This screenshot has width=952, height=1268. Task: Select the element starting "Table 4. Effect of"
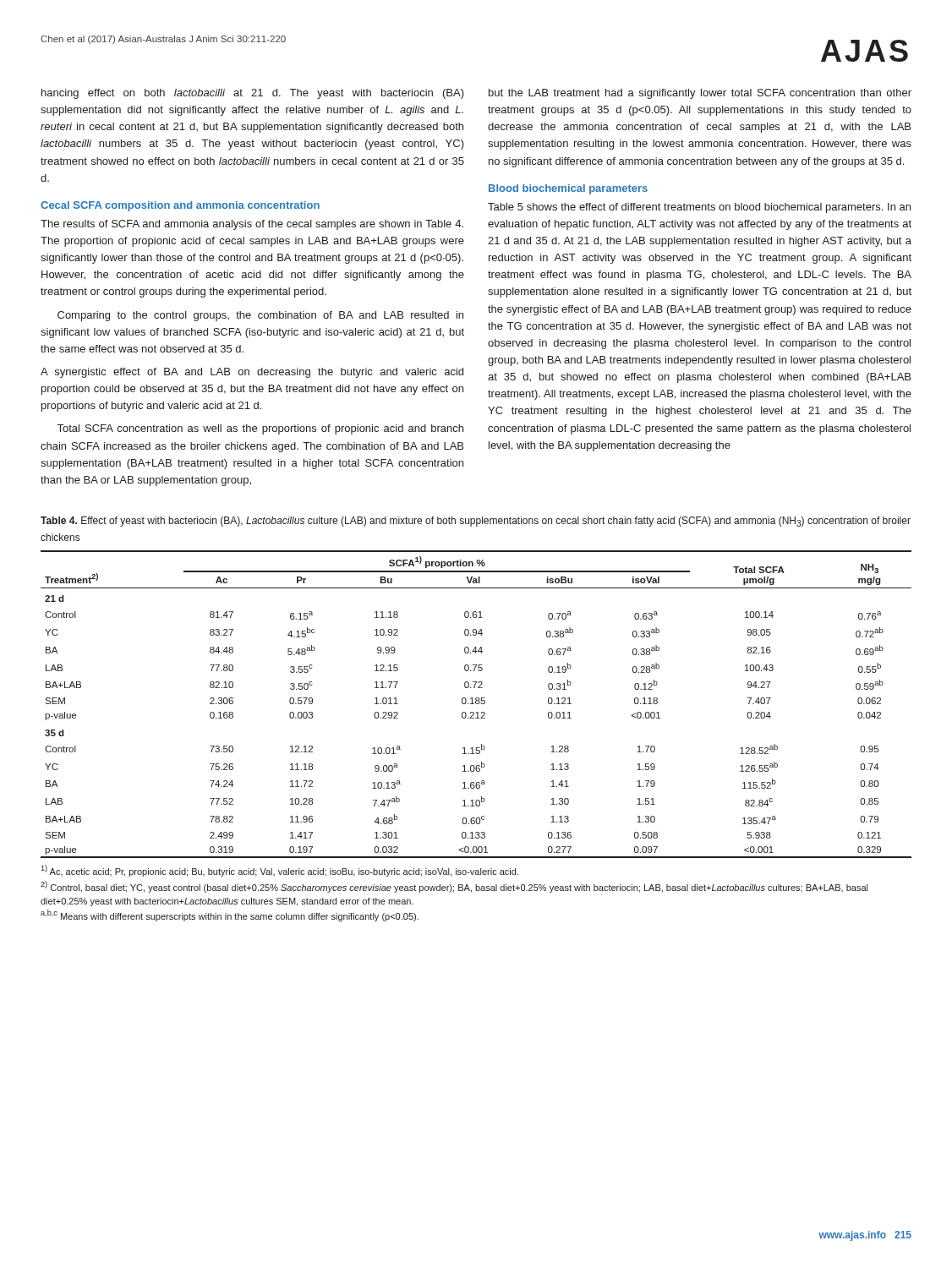pos(476,529)
